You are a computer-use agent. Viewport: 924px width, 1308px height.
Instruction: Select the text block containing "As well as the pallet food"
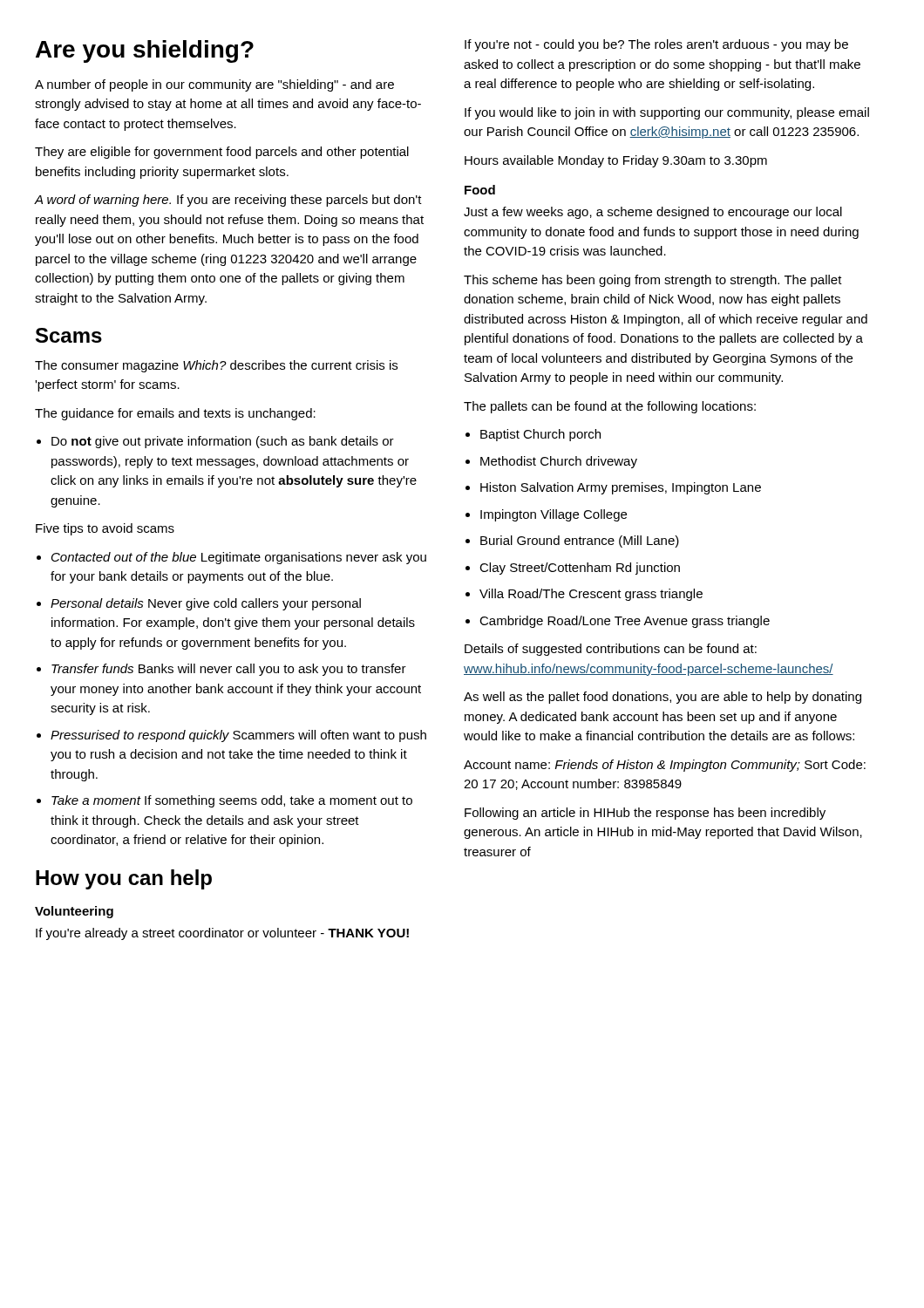coord(668,717)
